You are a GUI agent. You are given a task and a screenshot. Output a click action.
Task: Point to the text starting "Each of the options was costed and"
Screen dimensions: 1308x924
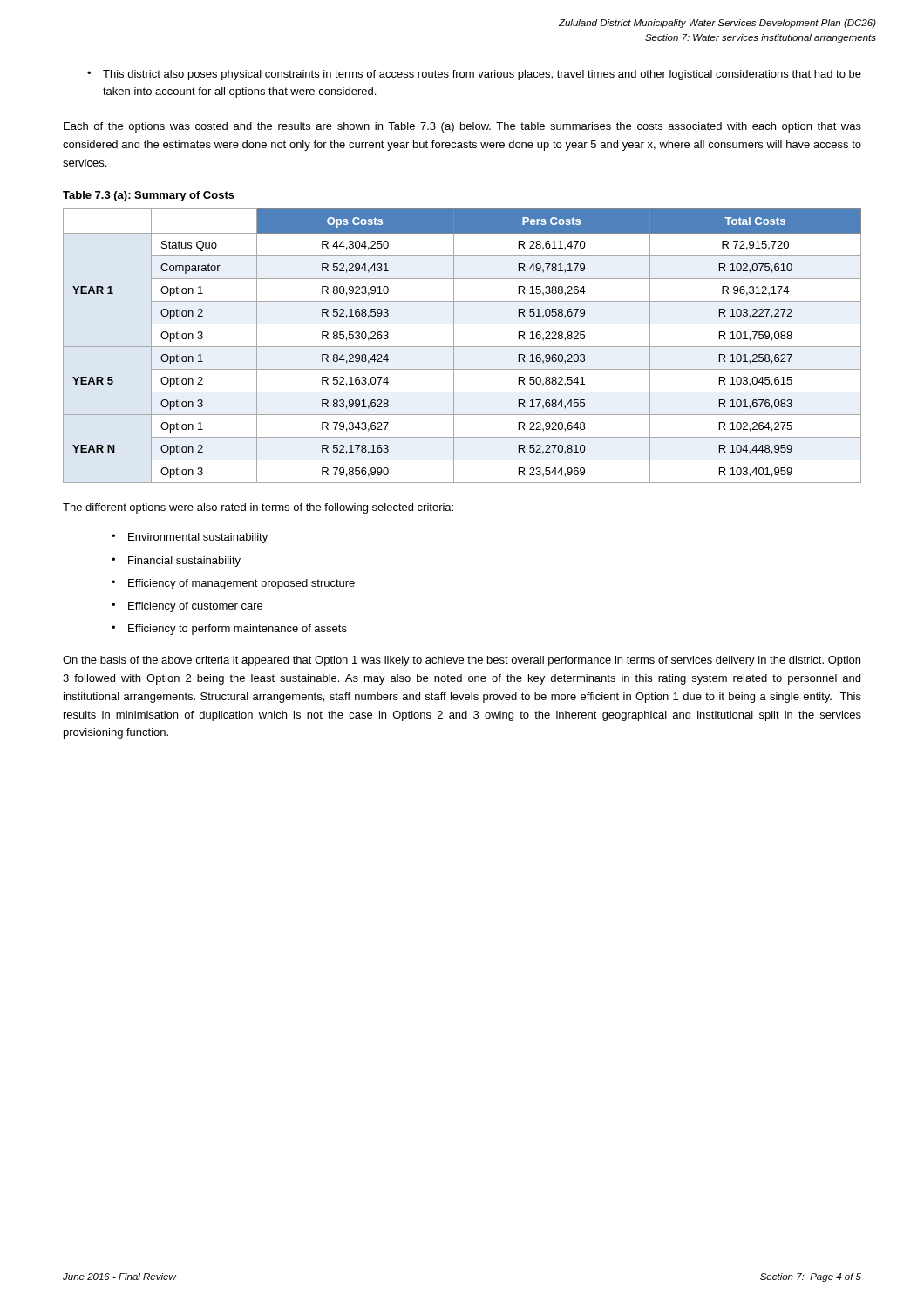[x=462, y=144]
